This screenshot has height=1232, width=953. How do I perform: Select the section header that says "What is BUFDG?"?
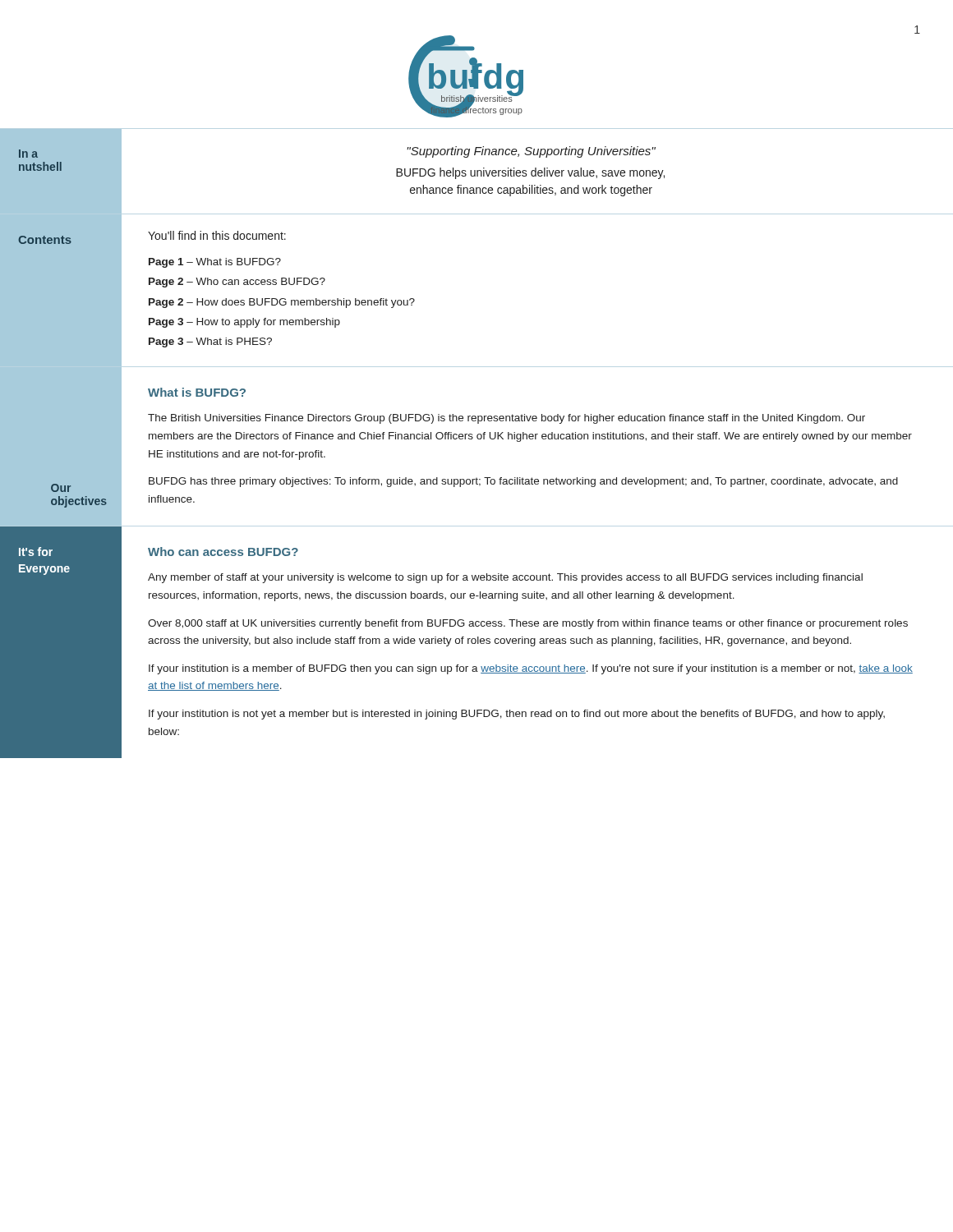[197, 393]
